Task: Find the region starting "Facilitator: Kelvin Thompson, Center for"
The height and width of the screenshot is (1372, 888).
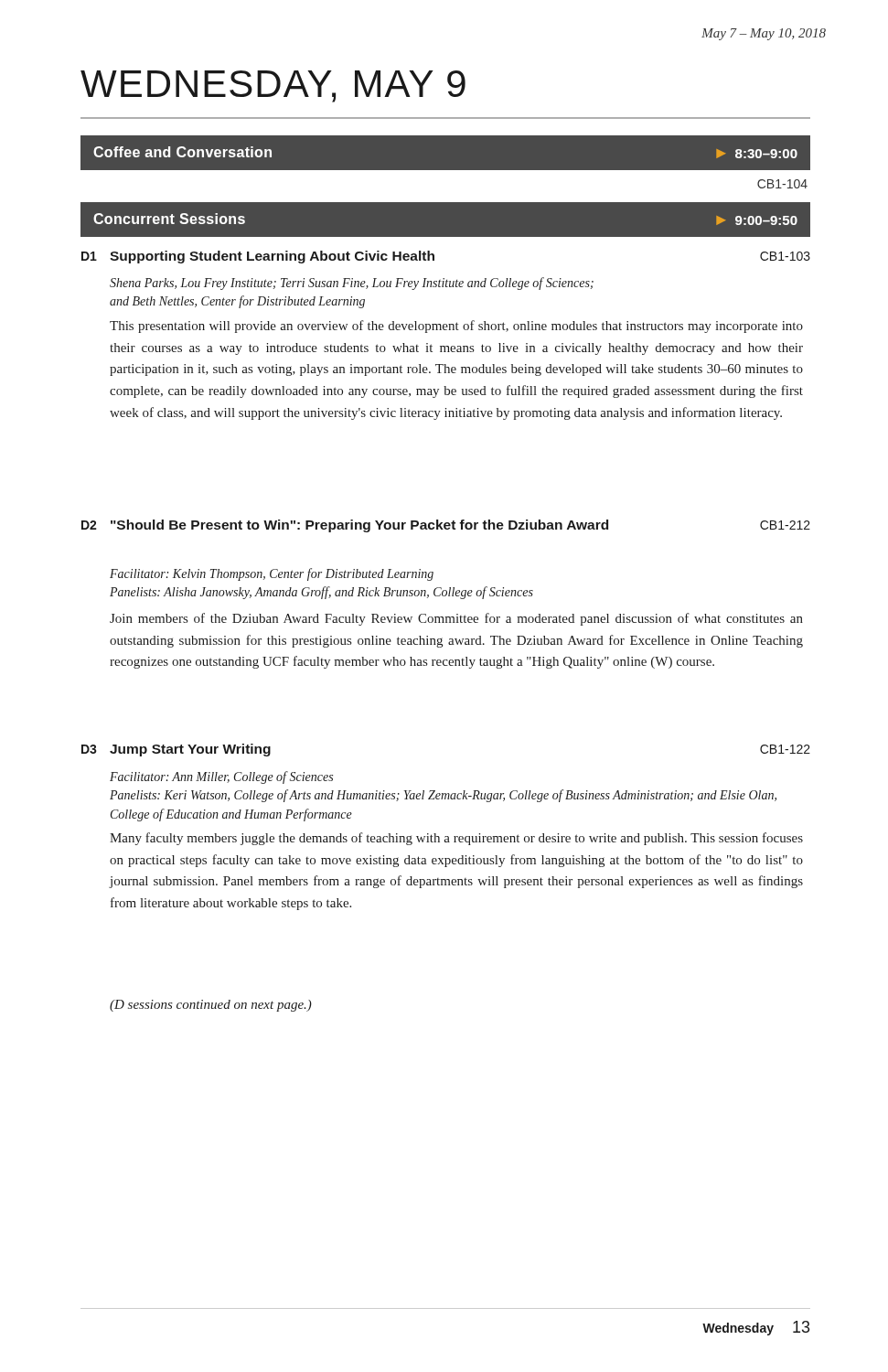Action: point(321,583)
